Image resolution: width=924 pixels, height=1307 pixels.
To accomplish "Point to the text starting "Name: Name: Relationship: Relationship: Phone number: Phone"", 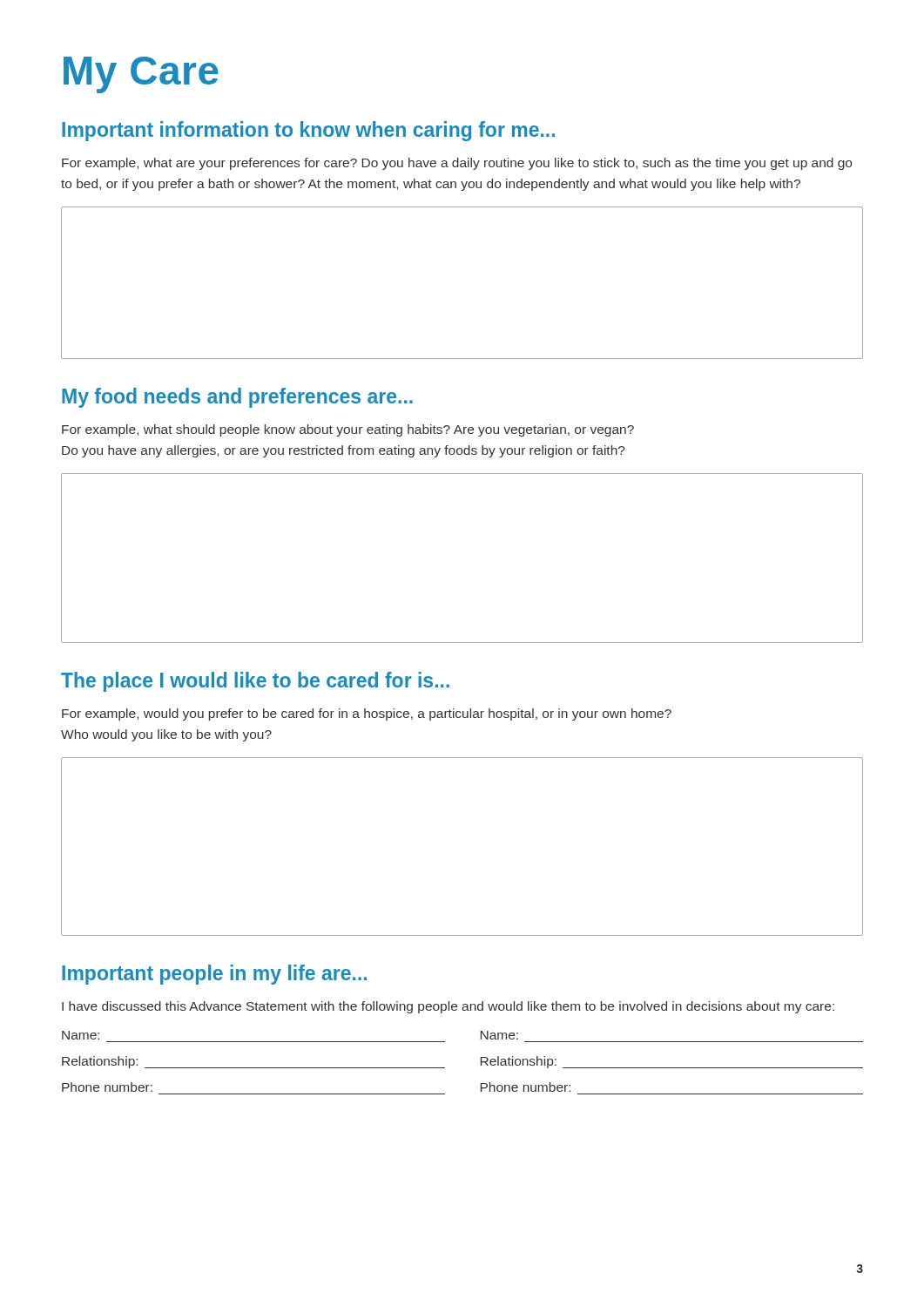I will 84,1035.
